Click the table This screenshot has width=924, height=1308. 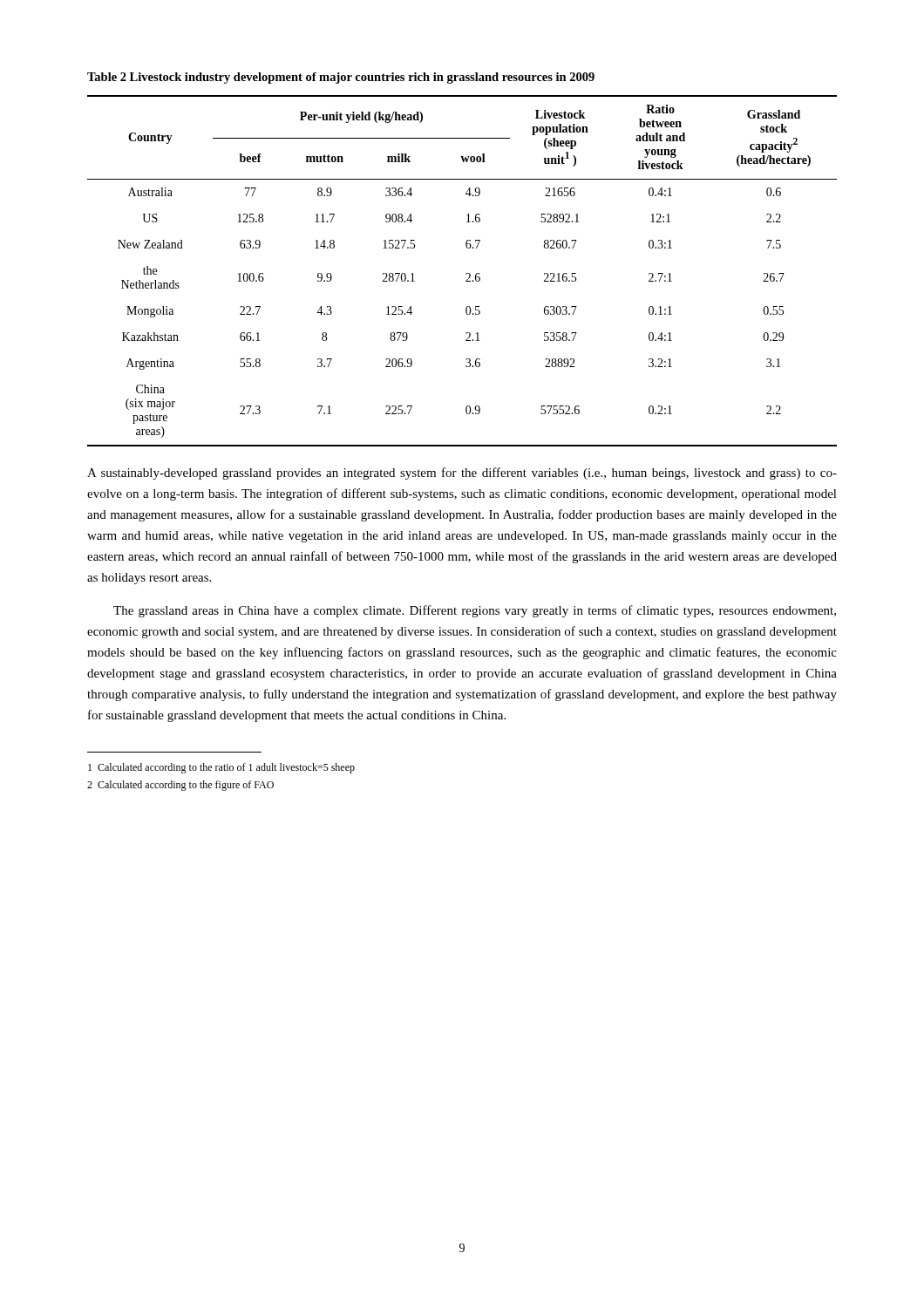462,271
